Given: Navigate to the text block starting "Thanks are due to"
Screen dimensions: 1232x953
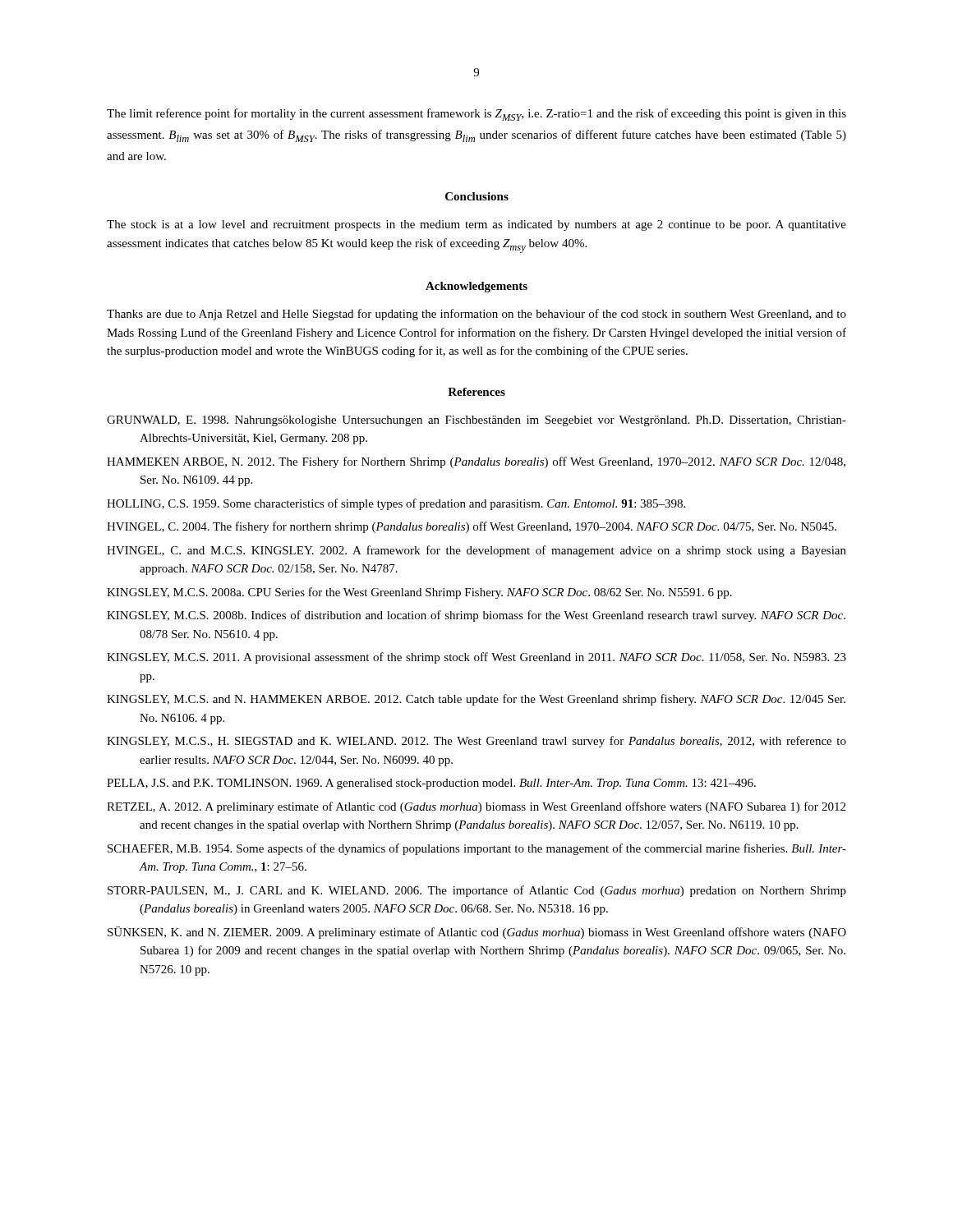Looking at the screenshot, I should pyautogui.click(x=476, y=332).
